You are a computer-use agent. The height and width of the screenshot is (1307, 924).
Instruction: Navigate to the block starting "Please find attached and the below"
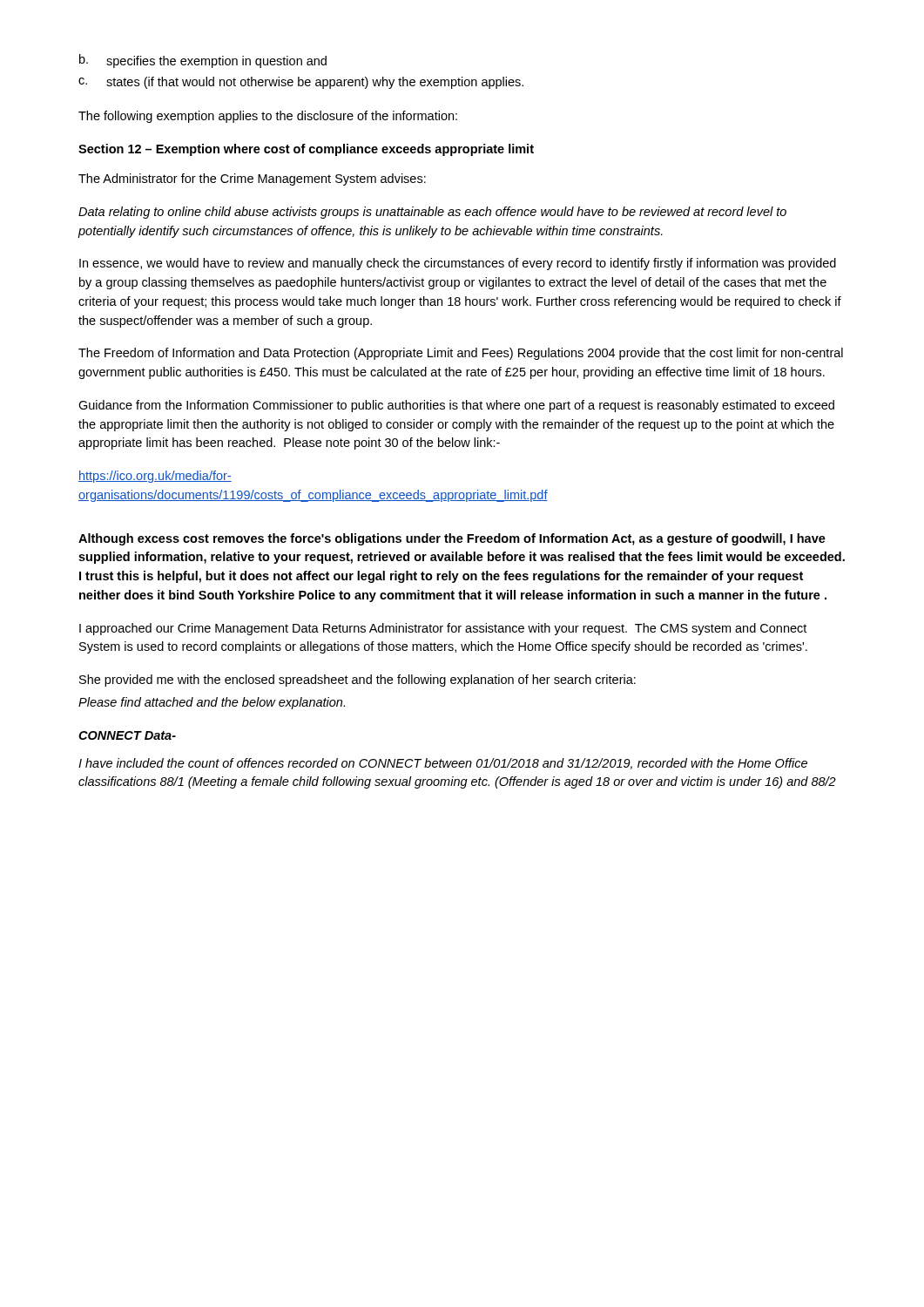pyautogui.click(x=212, y=702)
